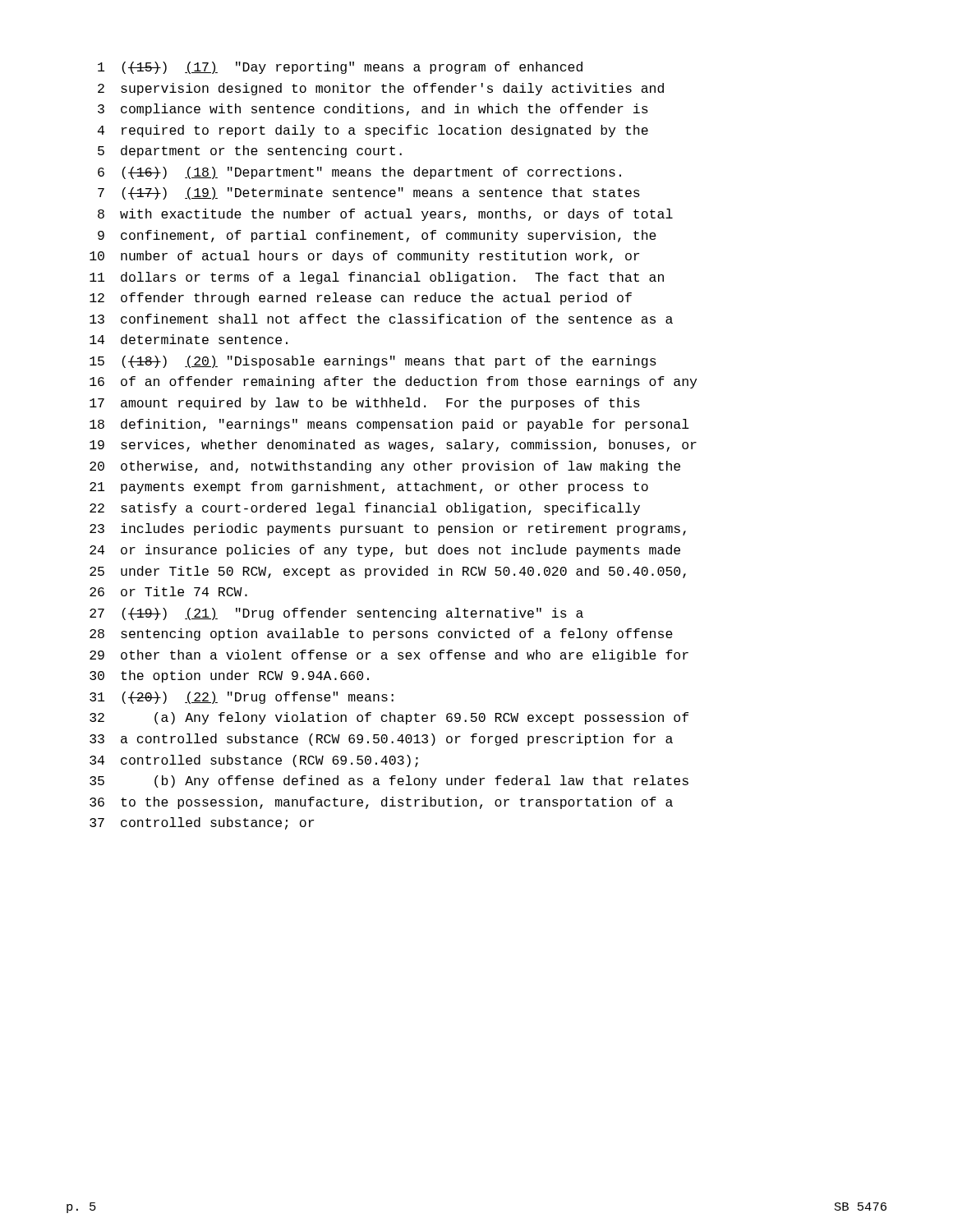
Task: Click on the list item that says "37 controlled substance; or"
Action: [x=202, y=823]
